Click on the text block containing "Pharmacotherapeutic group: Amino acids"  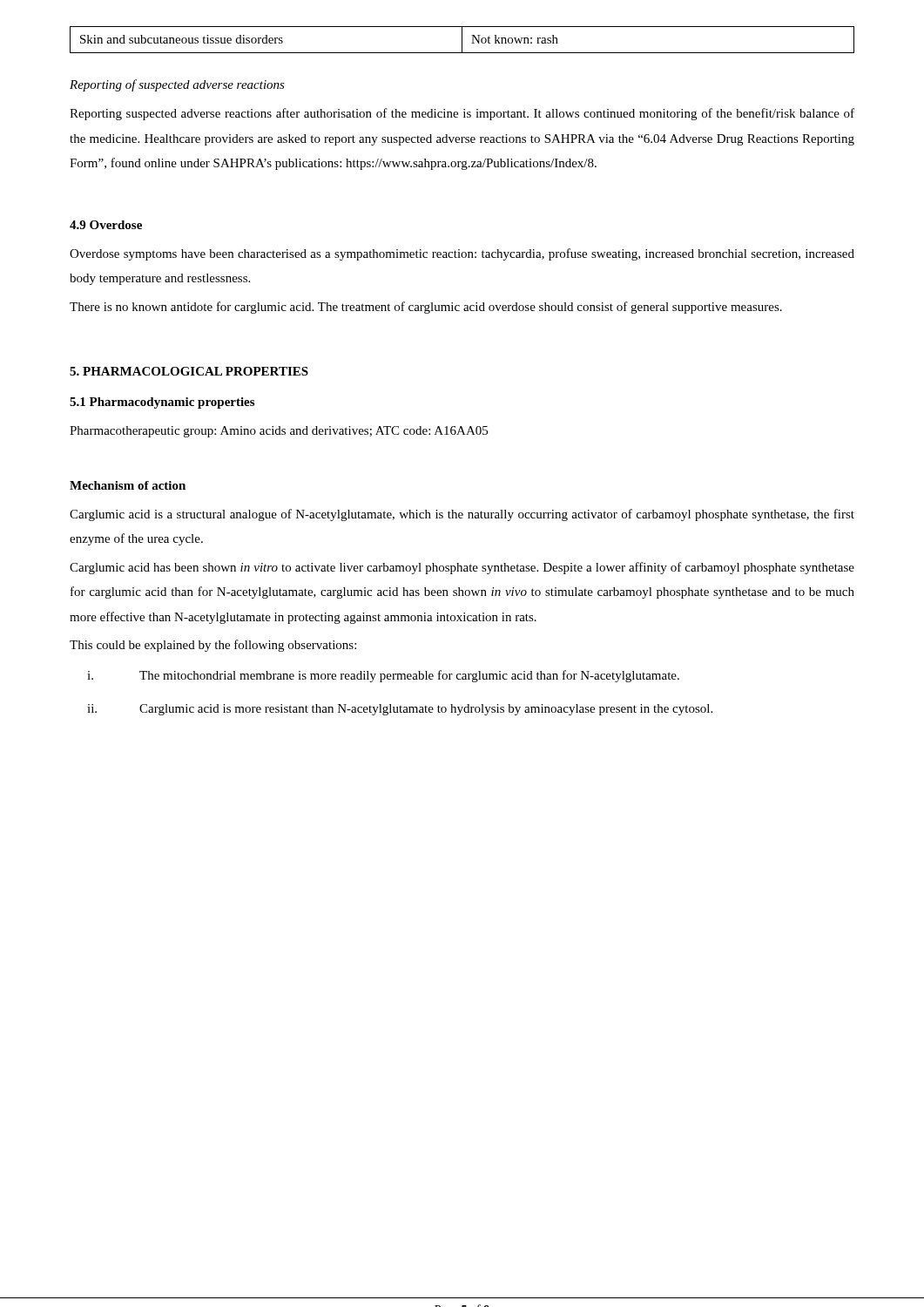coord(279,430)
